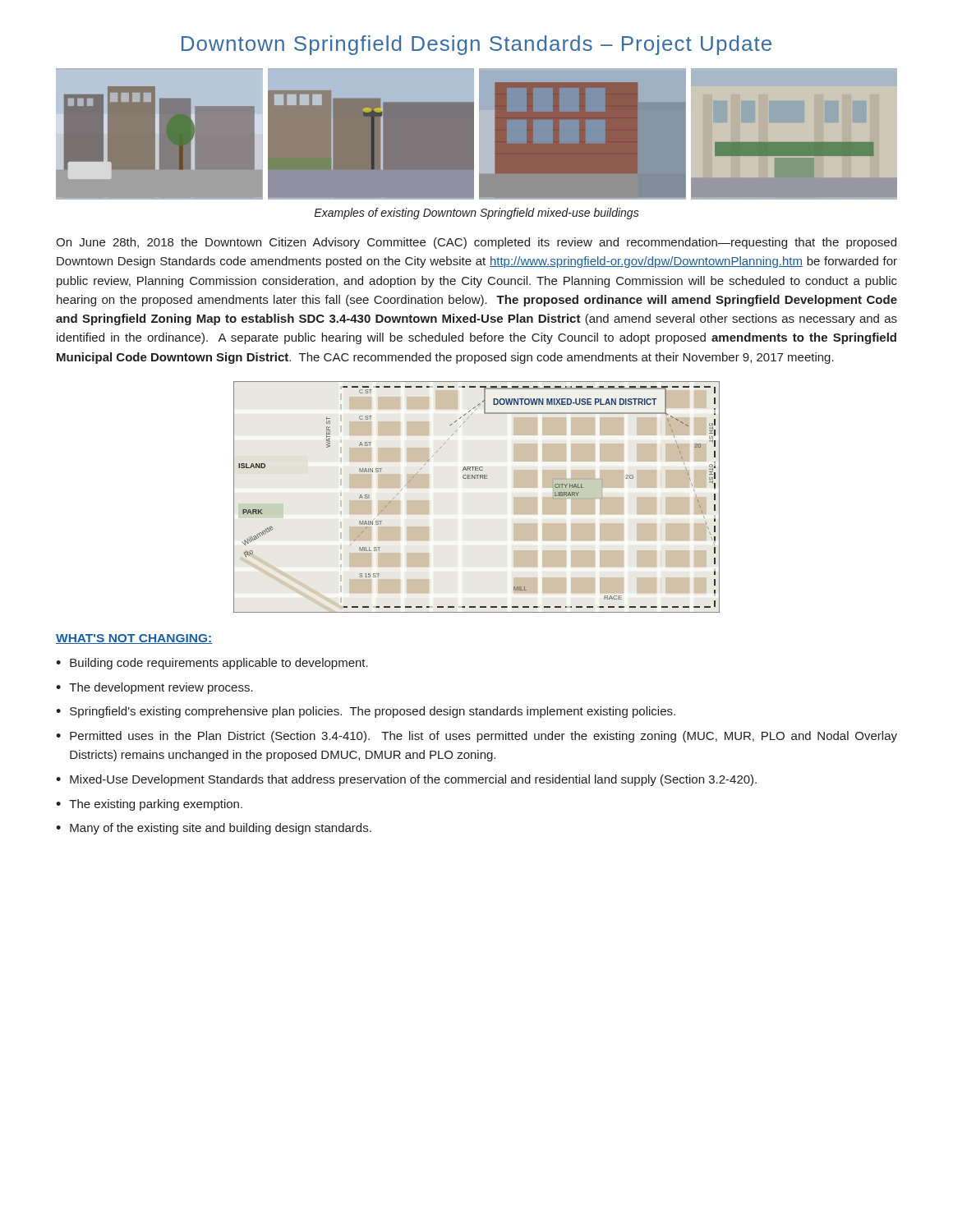Find the passage starting "• The development"
This screenshot has height=1232, width=953.
(154, 688)
